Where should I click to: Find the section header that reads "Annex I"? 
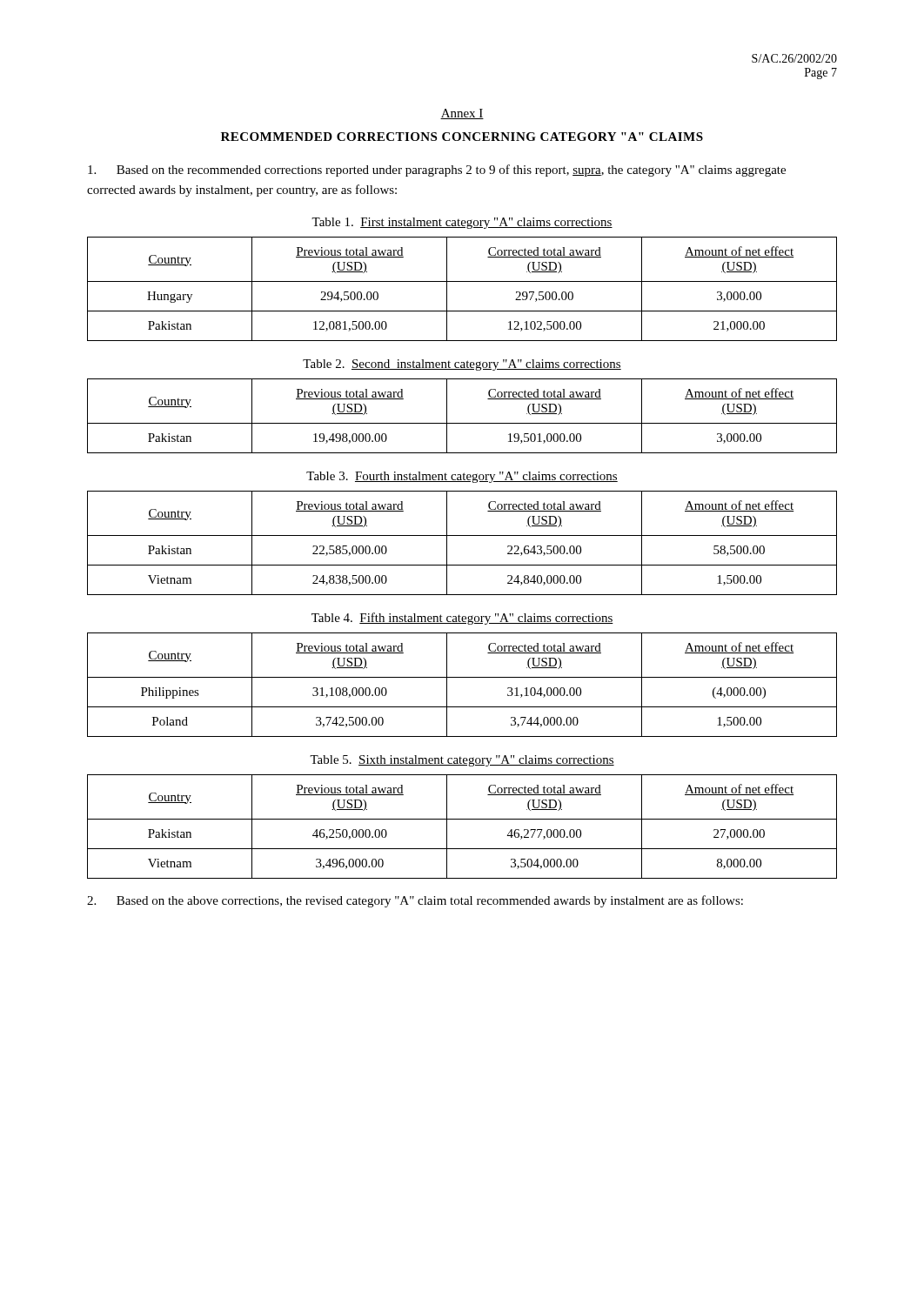pos(462,113)
